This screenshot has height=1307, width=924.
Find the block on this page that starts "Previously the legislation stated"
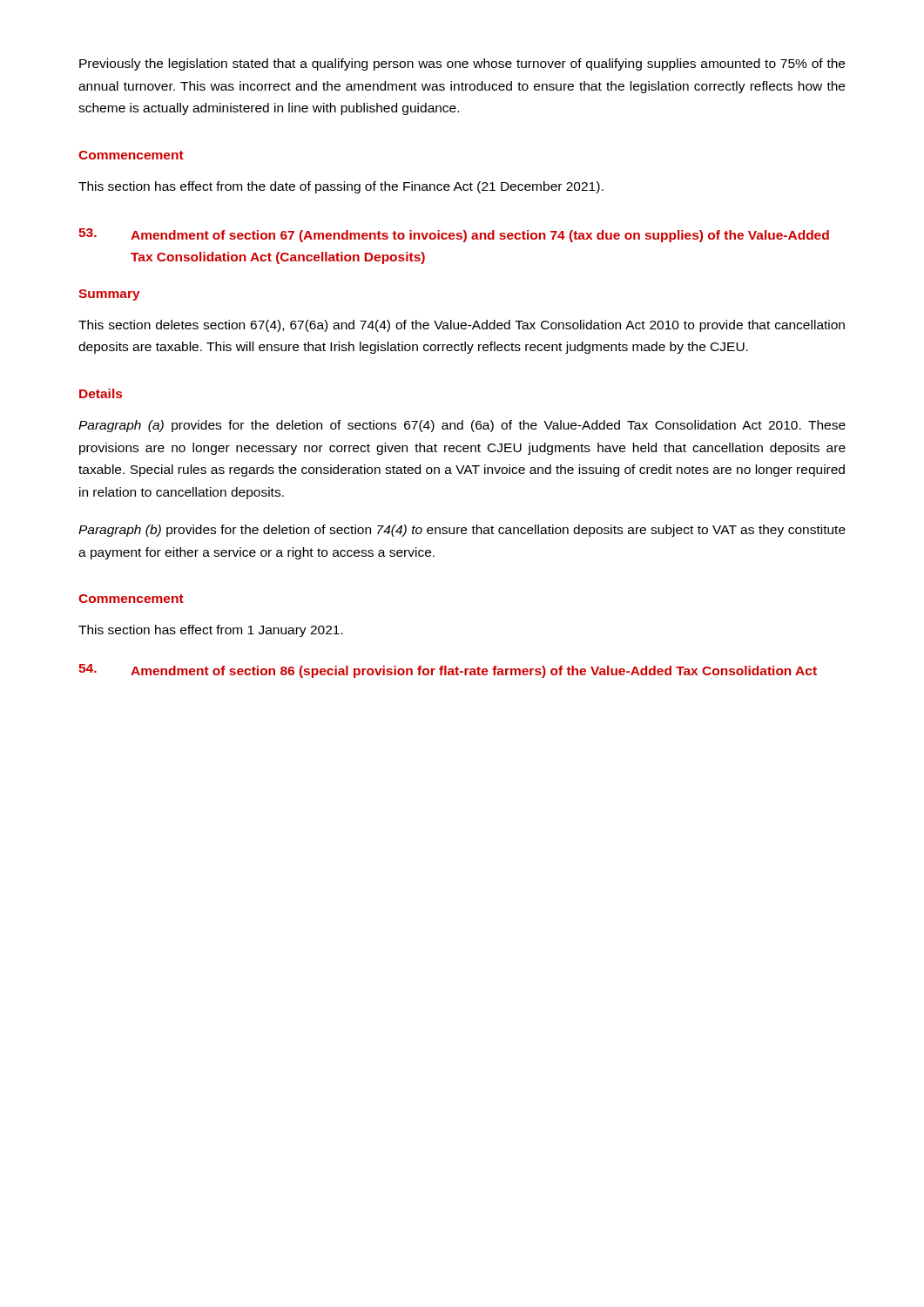coord(462,85)
